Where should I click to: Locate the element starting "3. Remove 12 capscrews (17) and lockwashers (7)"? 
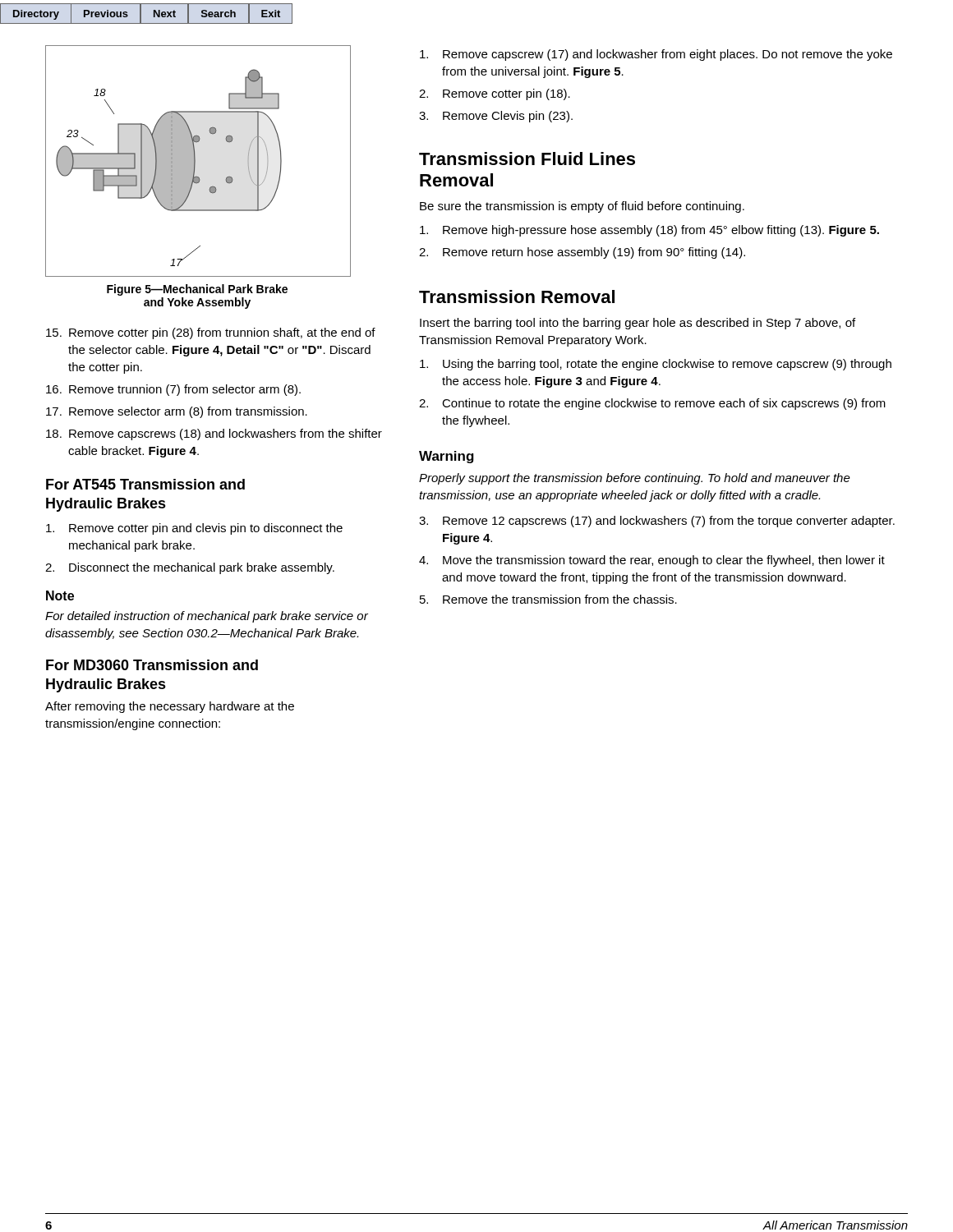[657, 528]
